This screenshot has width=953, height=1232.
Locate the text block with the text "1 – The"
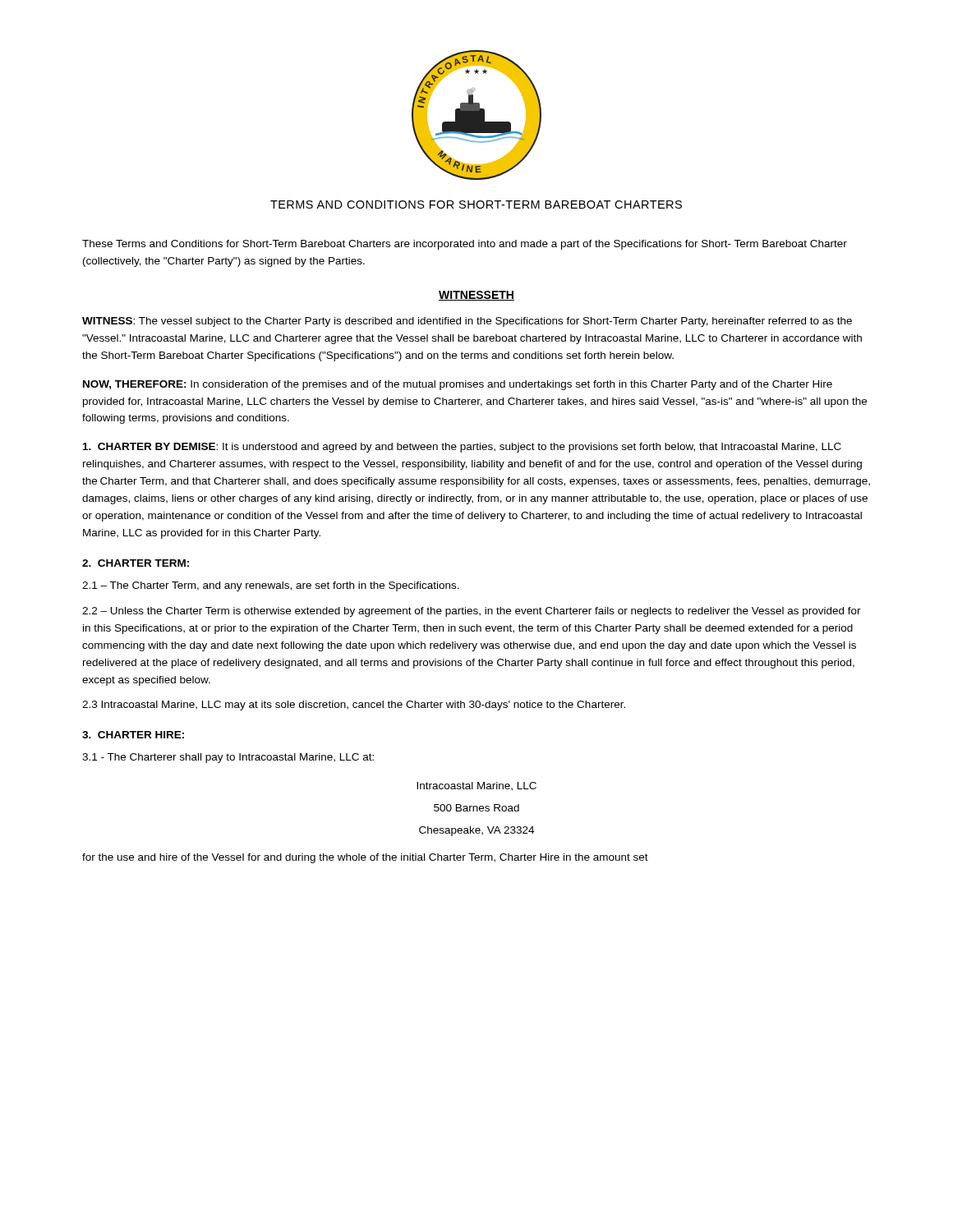click(271, 585)
